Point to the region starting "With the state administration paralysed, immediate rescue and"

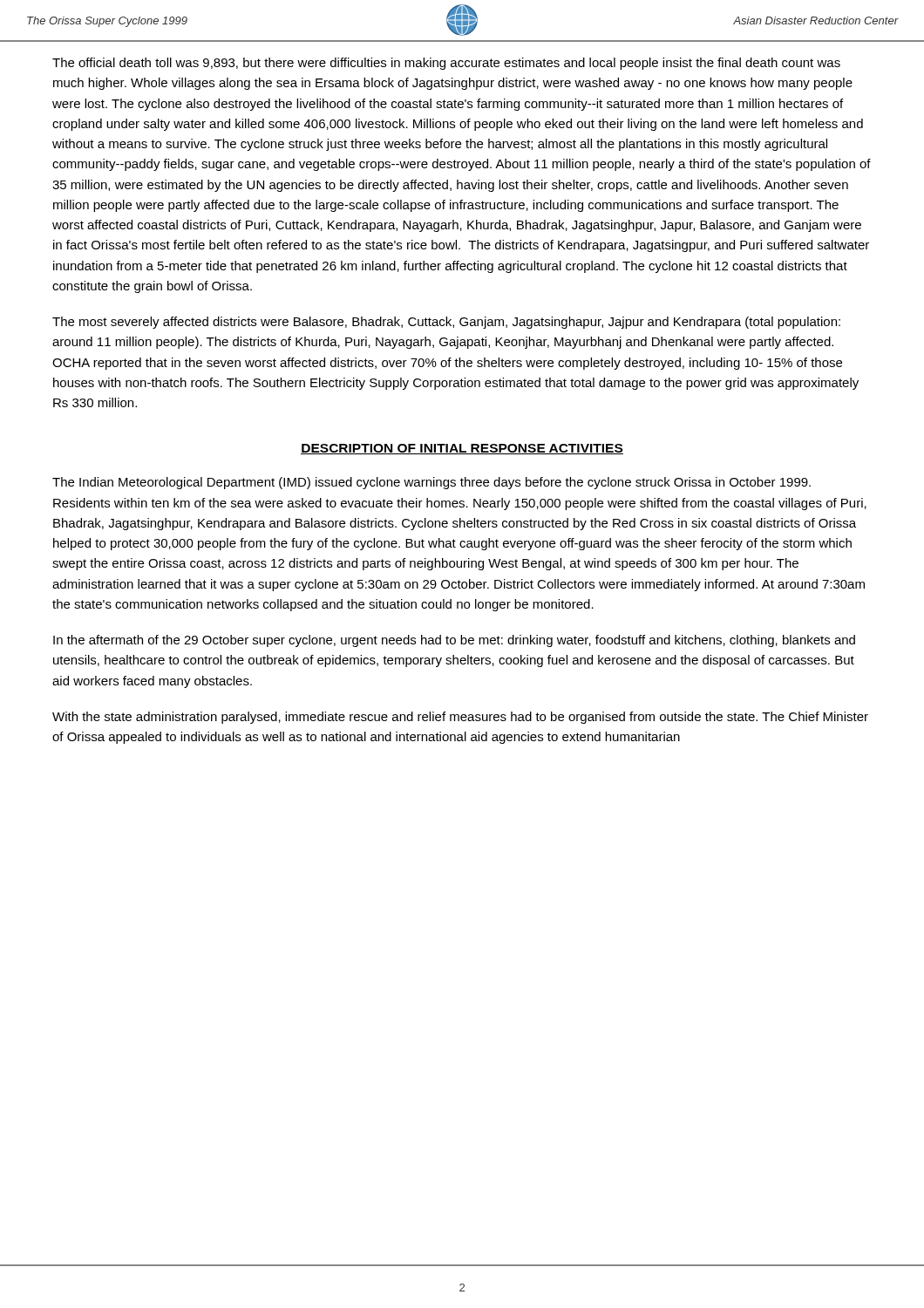[460, 726]
